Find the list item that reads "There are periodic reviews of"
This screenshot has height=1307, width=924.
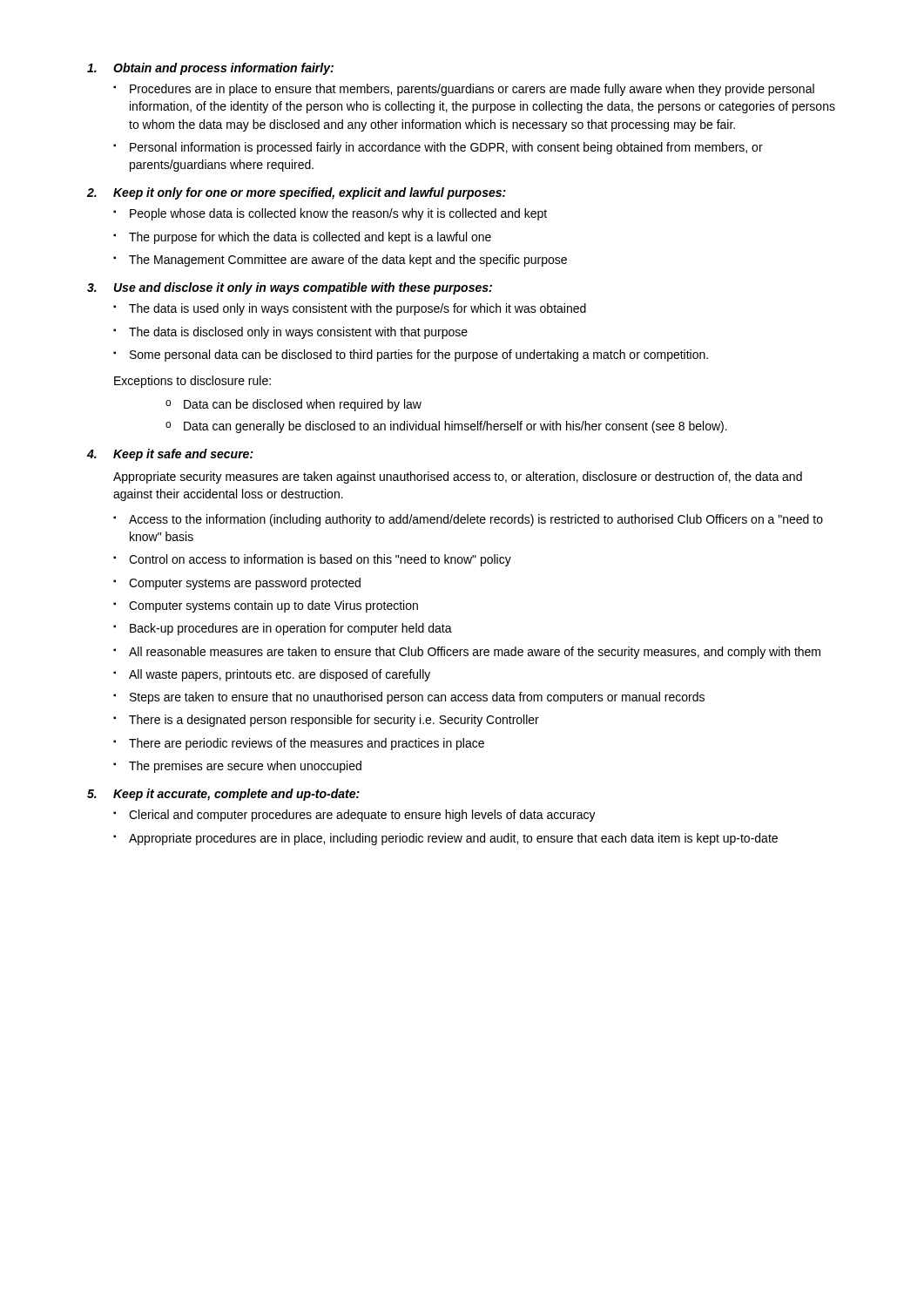coord(307,743)
